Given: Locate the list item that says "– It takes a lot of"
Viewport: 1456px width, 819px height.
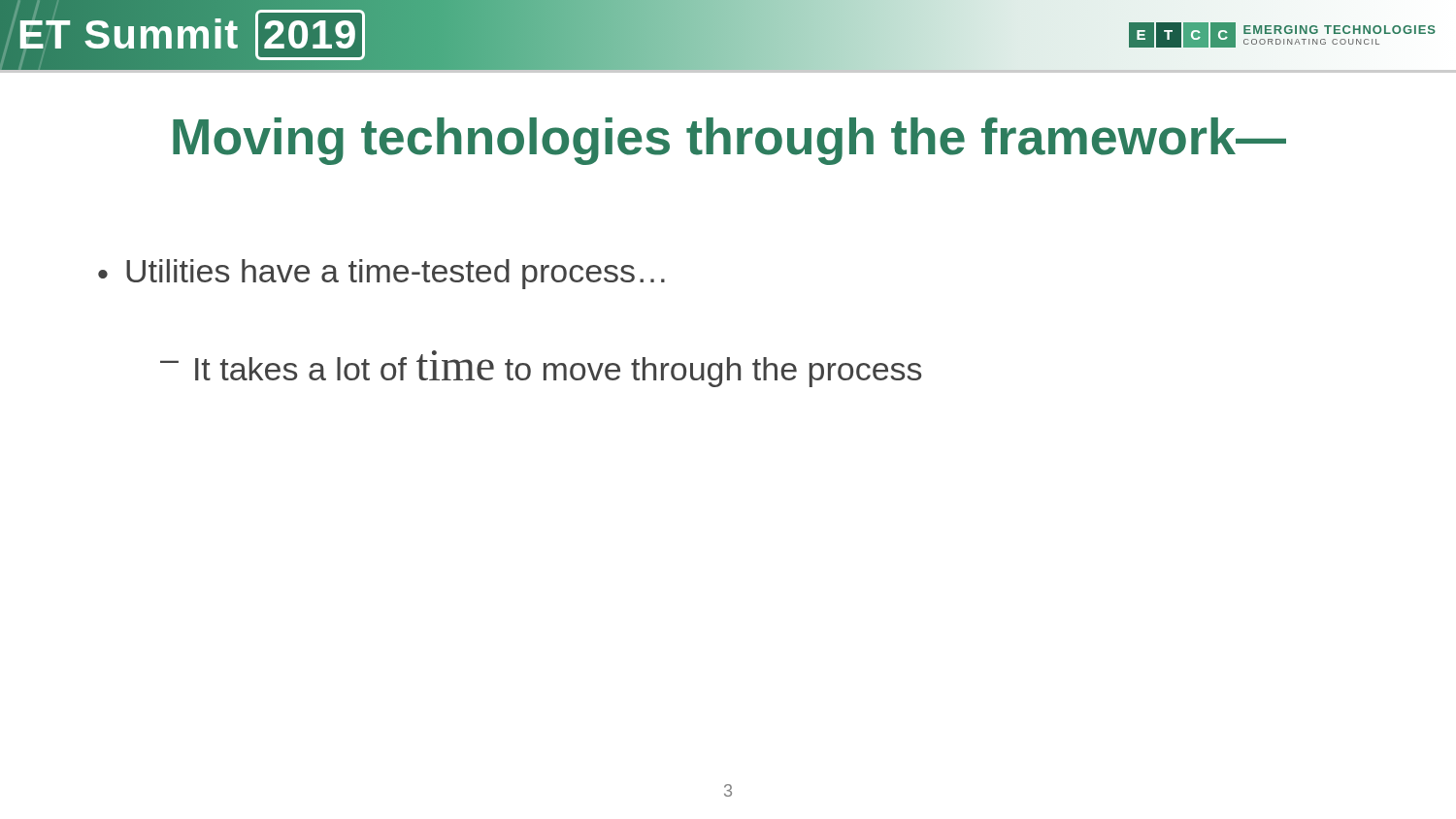Looking at the screenshot, I should click(541, 365).
